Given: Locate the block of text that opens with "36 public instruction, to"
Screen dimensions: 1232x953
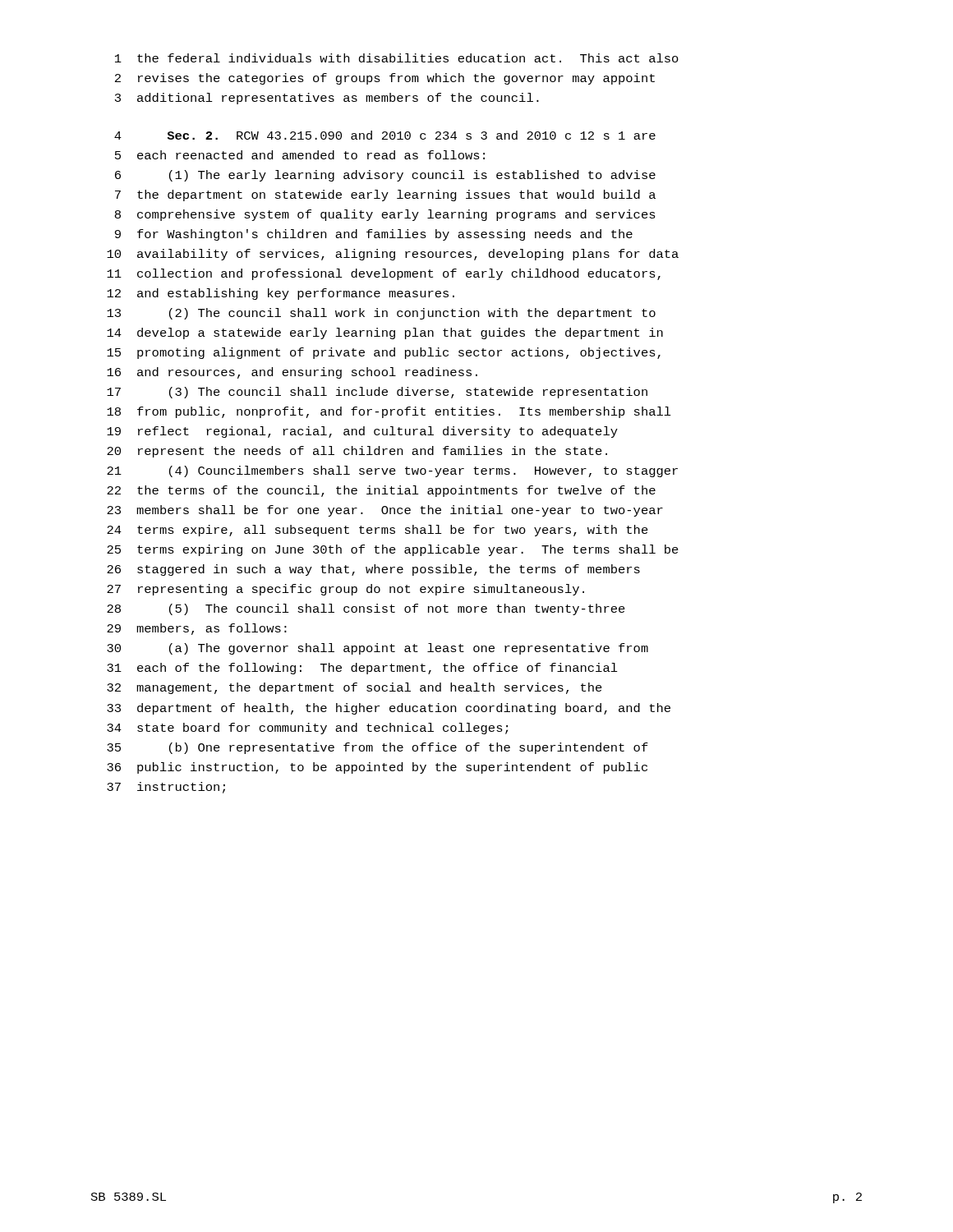Looking at the screenshot, I should click(x=476, y=768).
